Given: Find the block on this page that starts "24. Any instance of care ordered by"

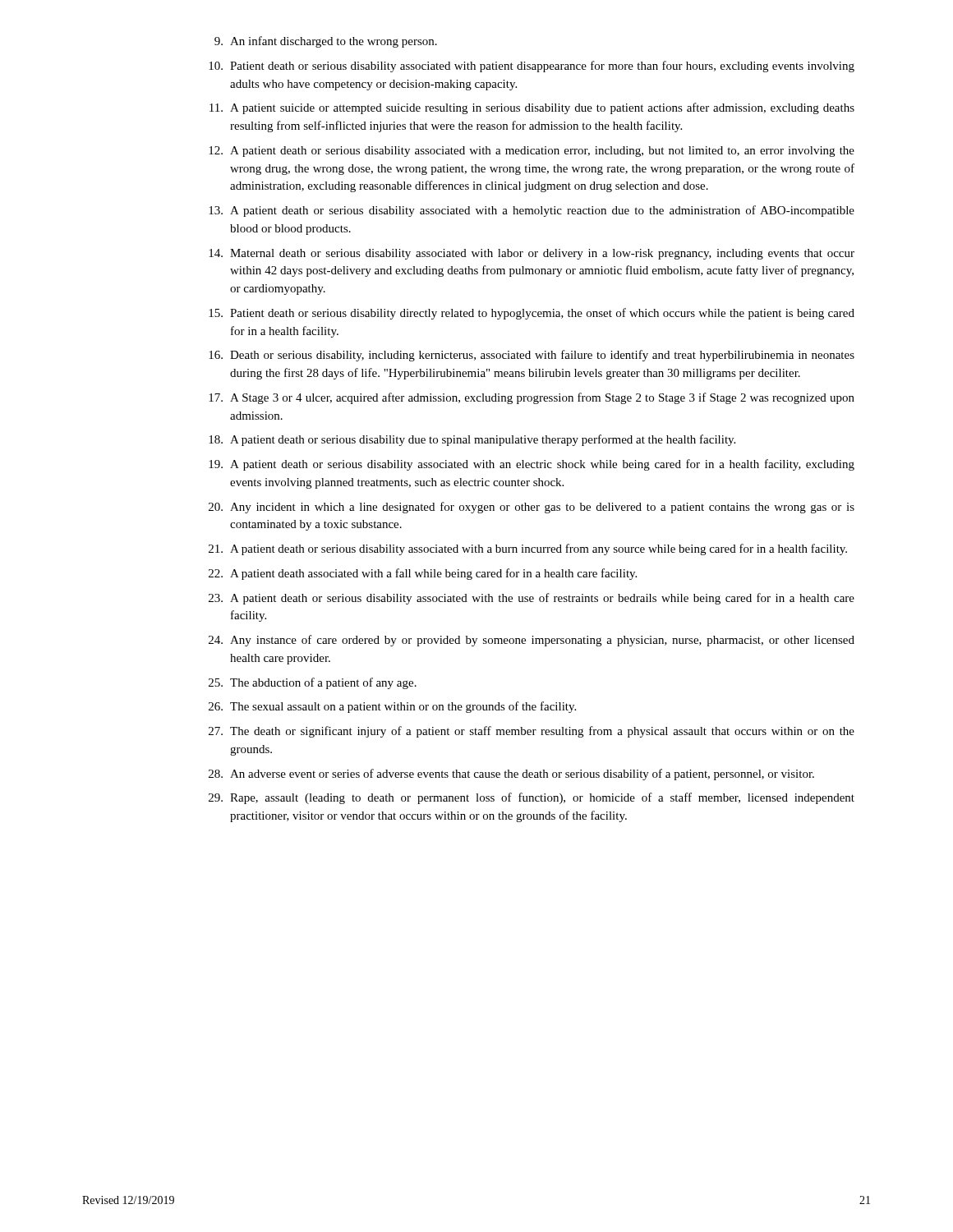Looking at the screenshot, I should click(x=522, y=650).
